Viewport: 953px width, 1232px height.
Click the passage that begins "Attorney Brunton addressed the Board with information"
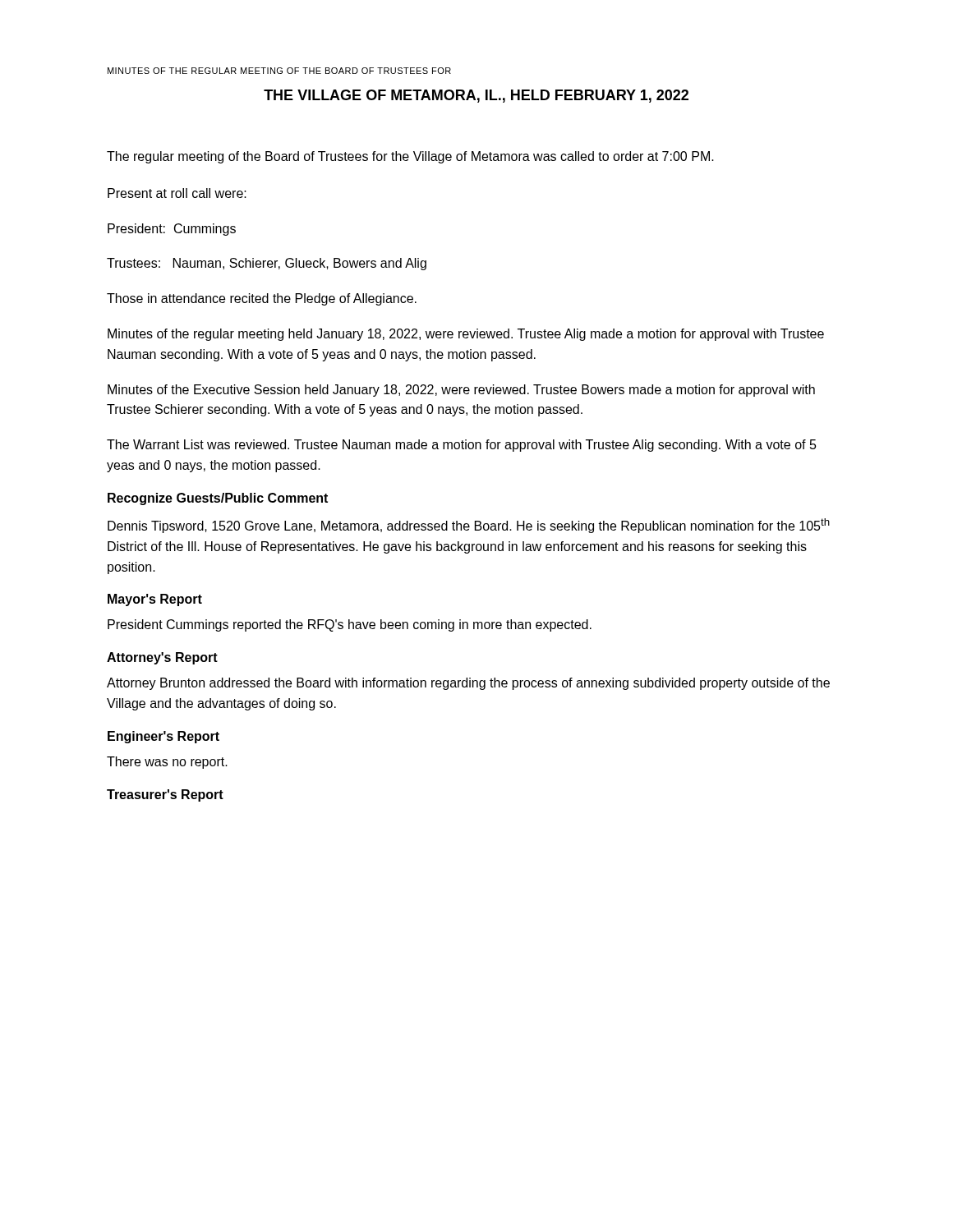[469, 693]
